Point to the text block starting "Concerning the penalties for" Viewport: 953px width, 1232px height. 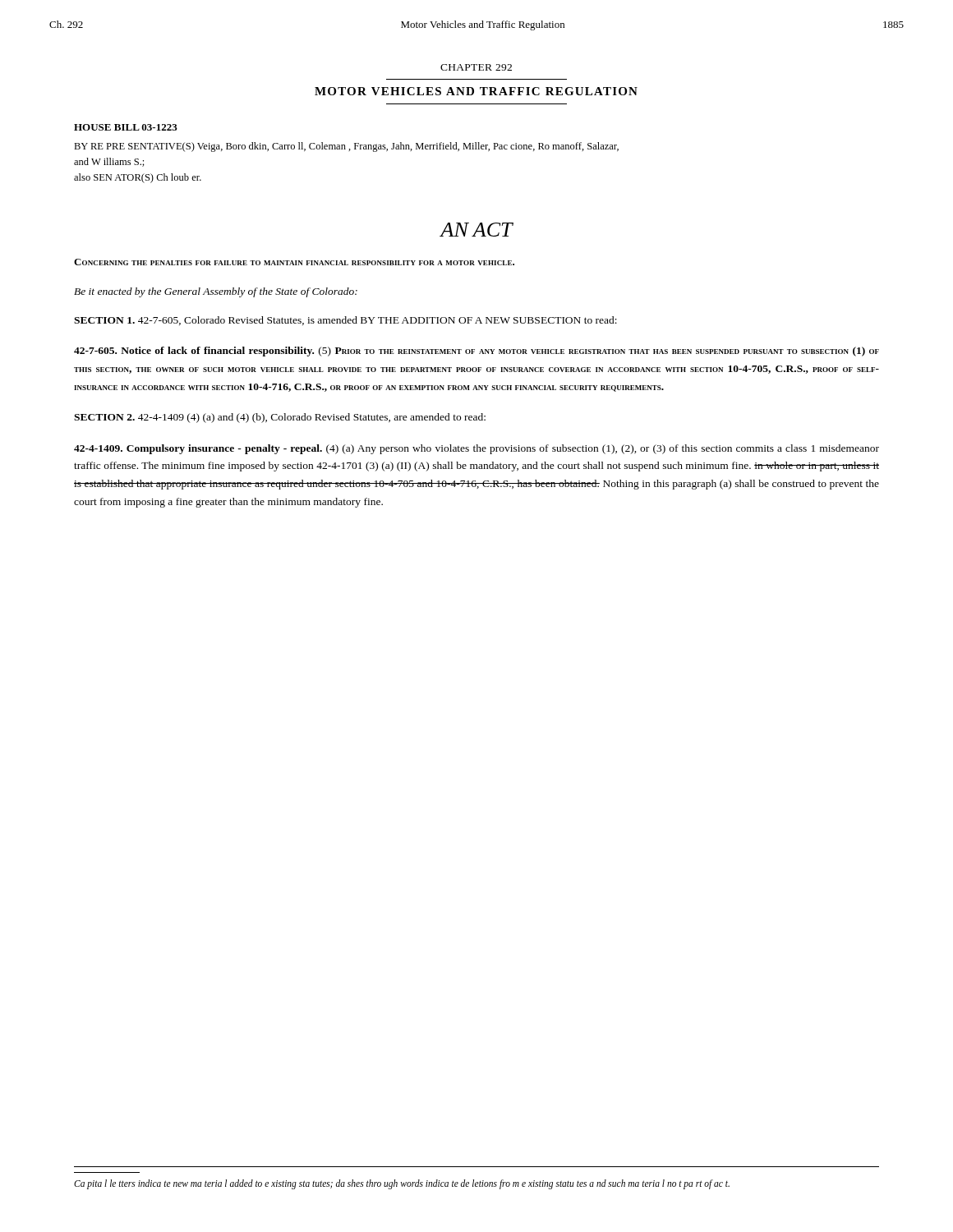pos(295,262)
